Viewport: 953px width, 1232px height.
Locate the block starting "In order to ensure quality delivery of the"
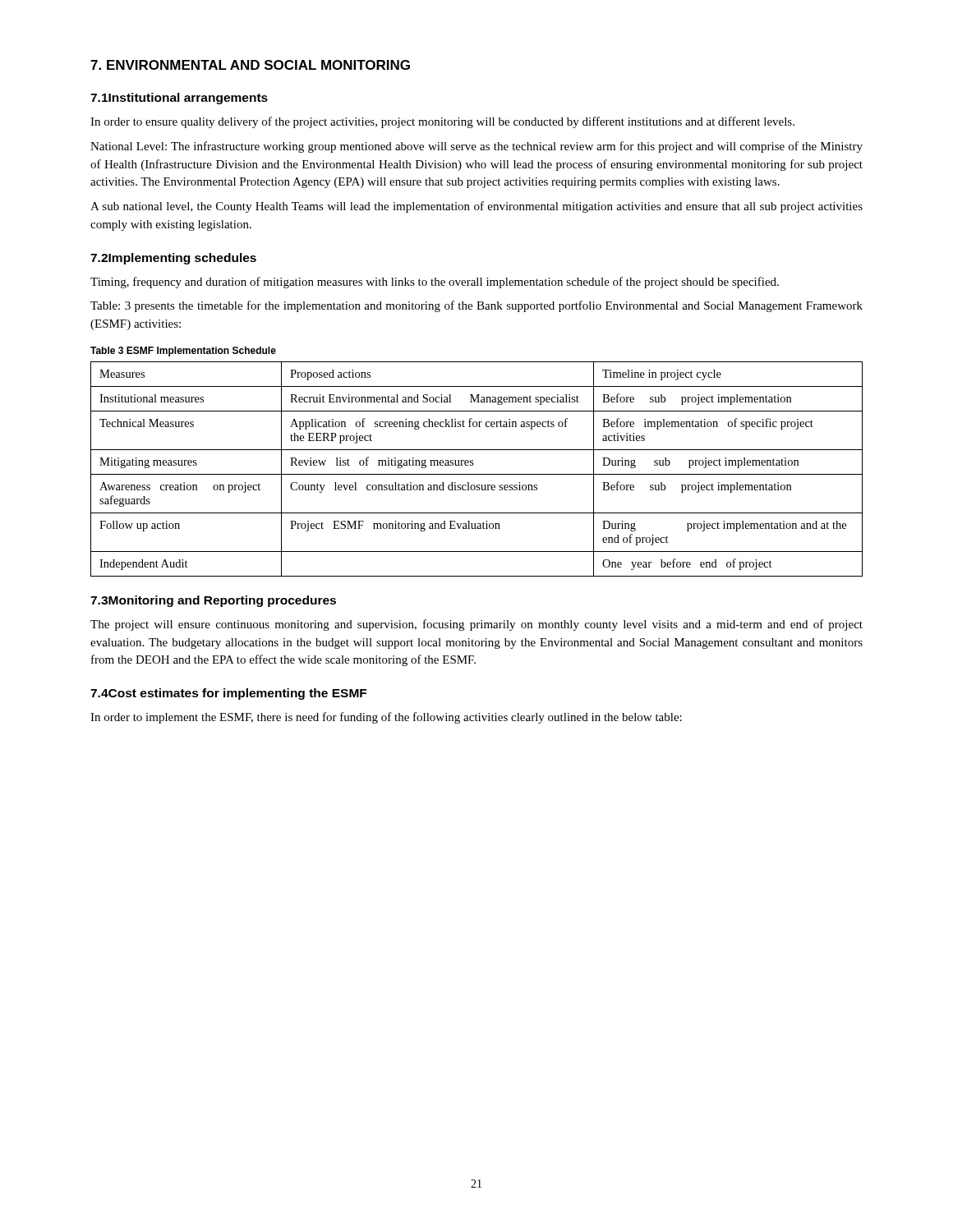coord(443,122)
